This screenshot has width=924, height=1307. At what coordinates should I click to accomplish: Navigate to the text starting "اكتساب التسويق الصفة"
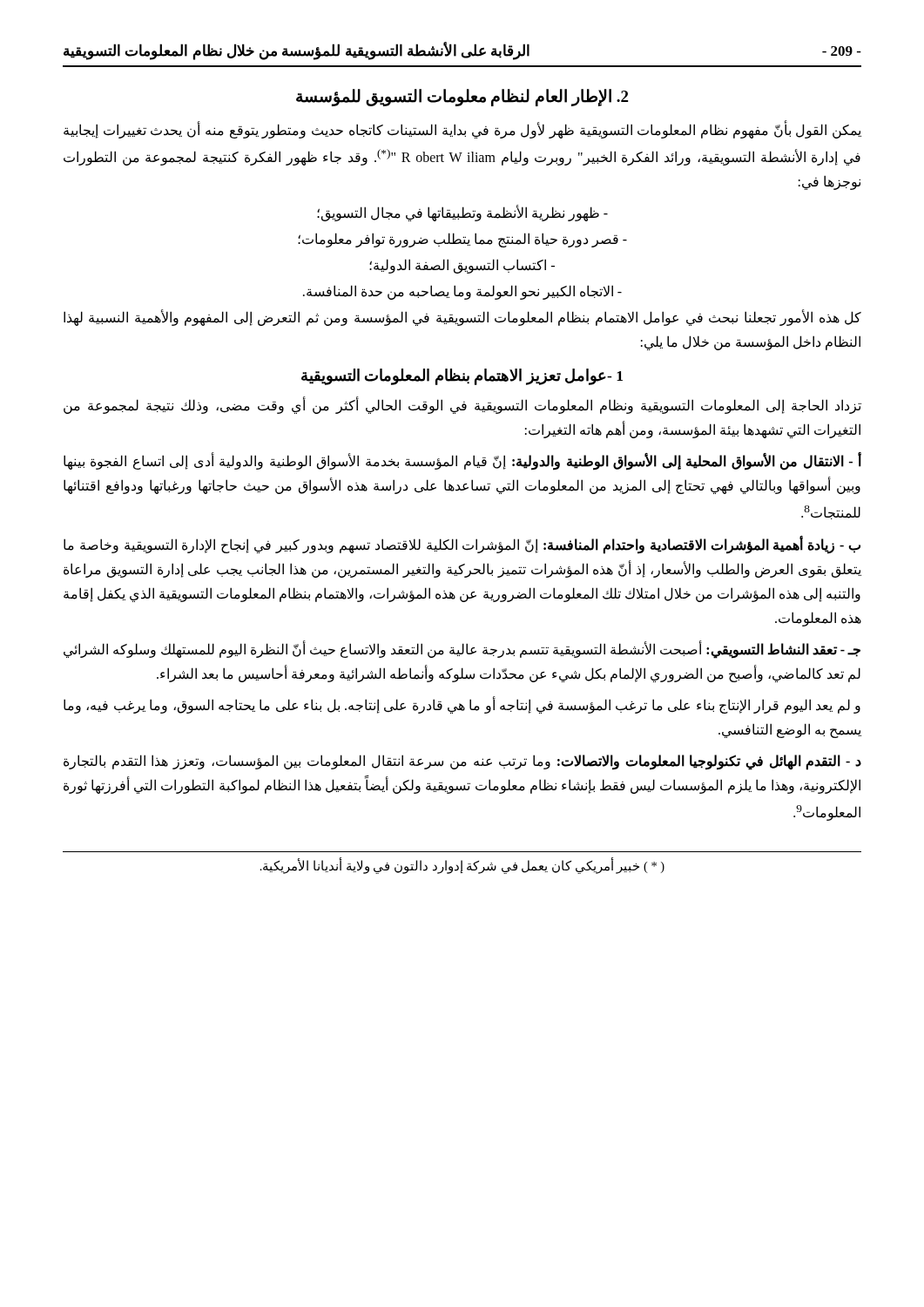click(x=462, y=266)
